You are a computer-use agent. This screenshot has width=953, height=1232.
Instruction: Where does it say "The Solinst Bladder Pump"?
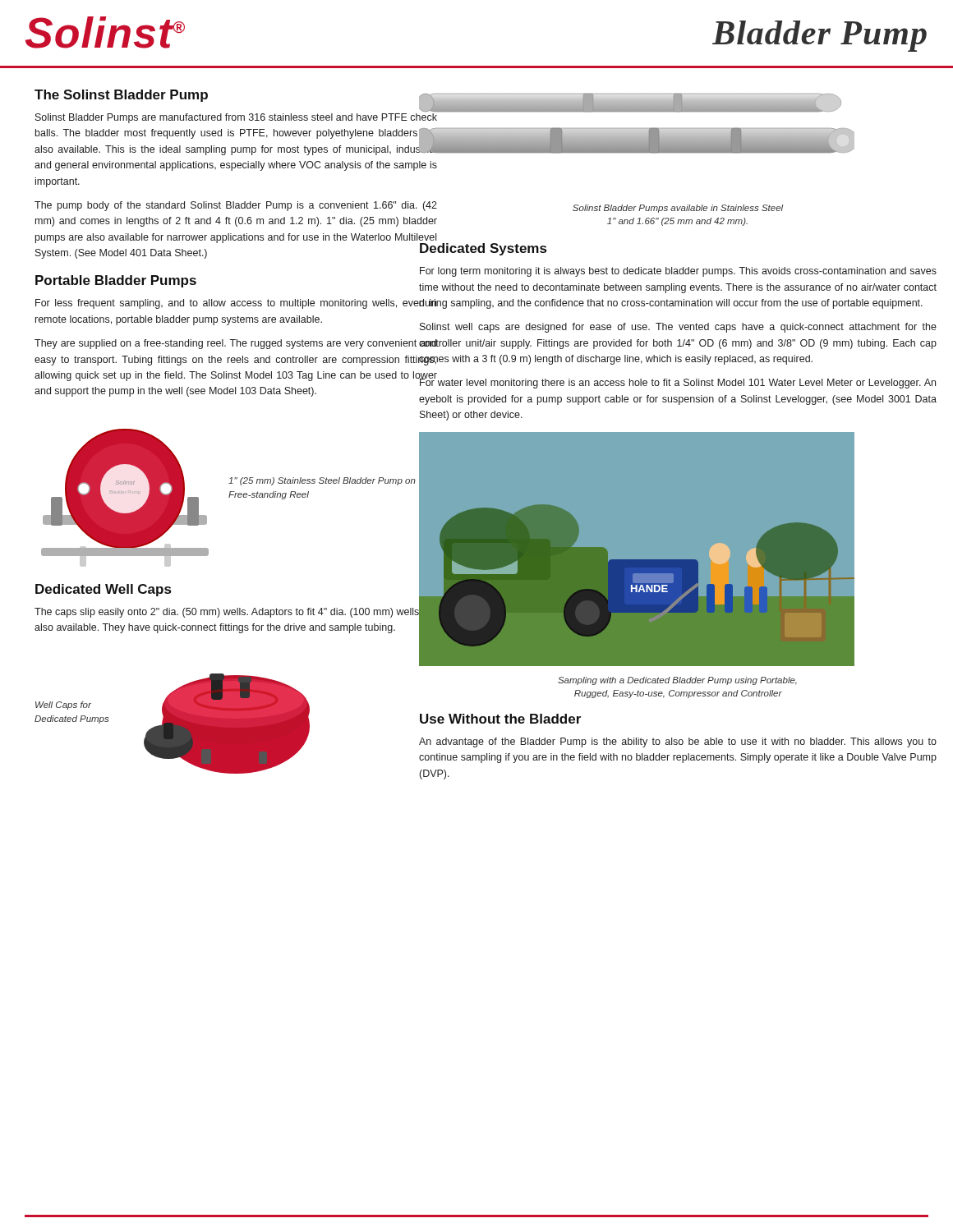pyautogui.click(x=119, y=95)
